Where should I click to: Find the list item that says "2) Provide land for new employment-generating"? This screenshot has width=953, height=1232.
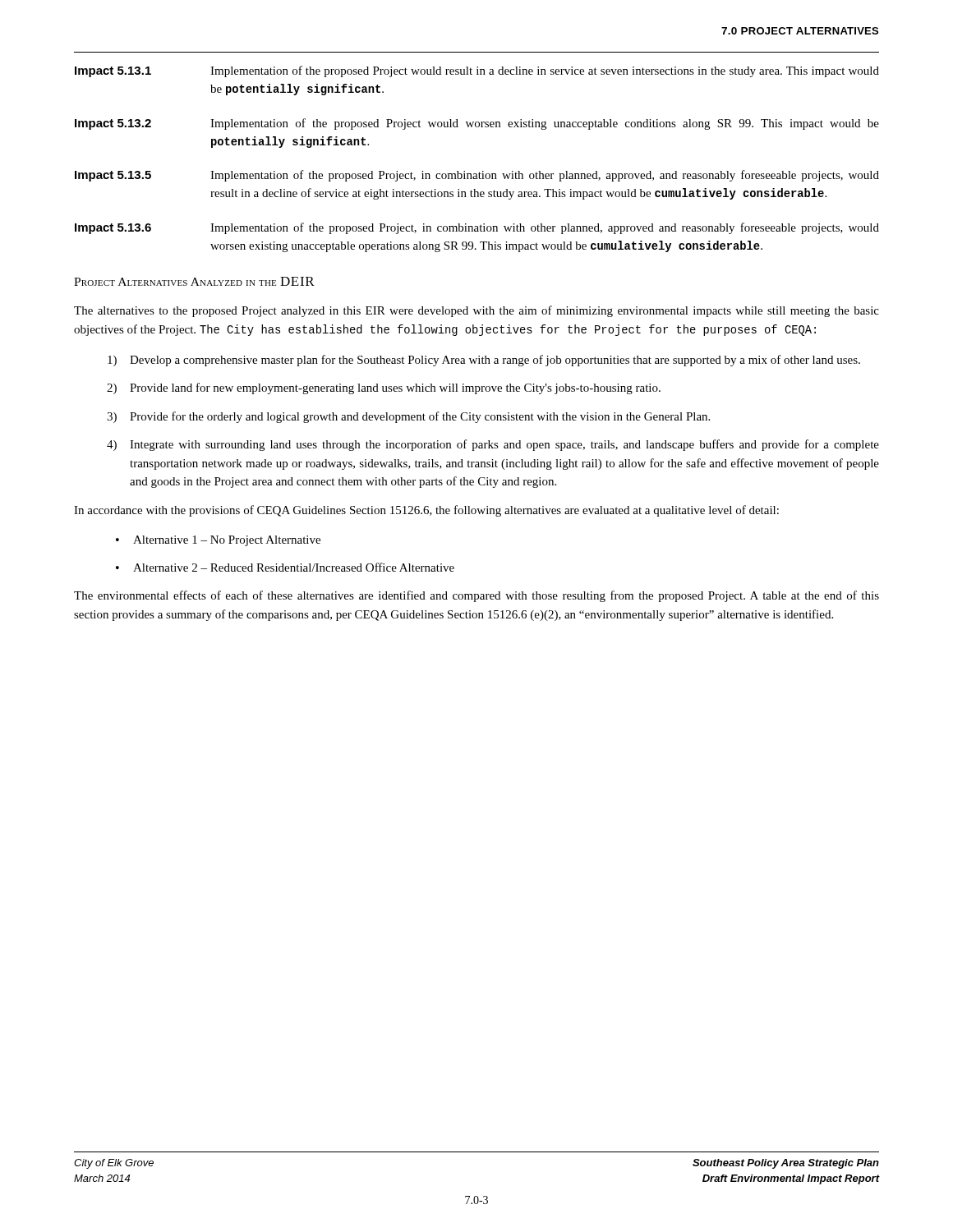493,388
